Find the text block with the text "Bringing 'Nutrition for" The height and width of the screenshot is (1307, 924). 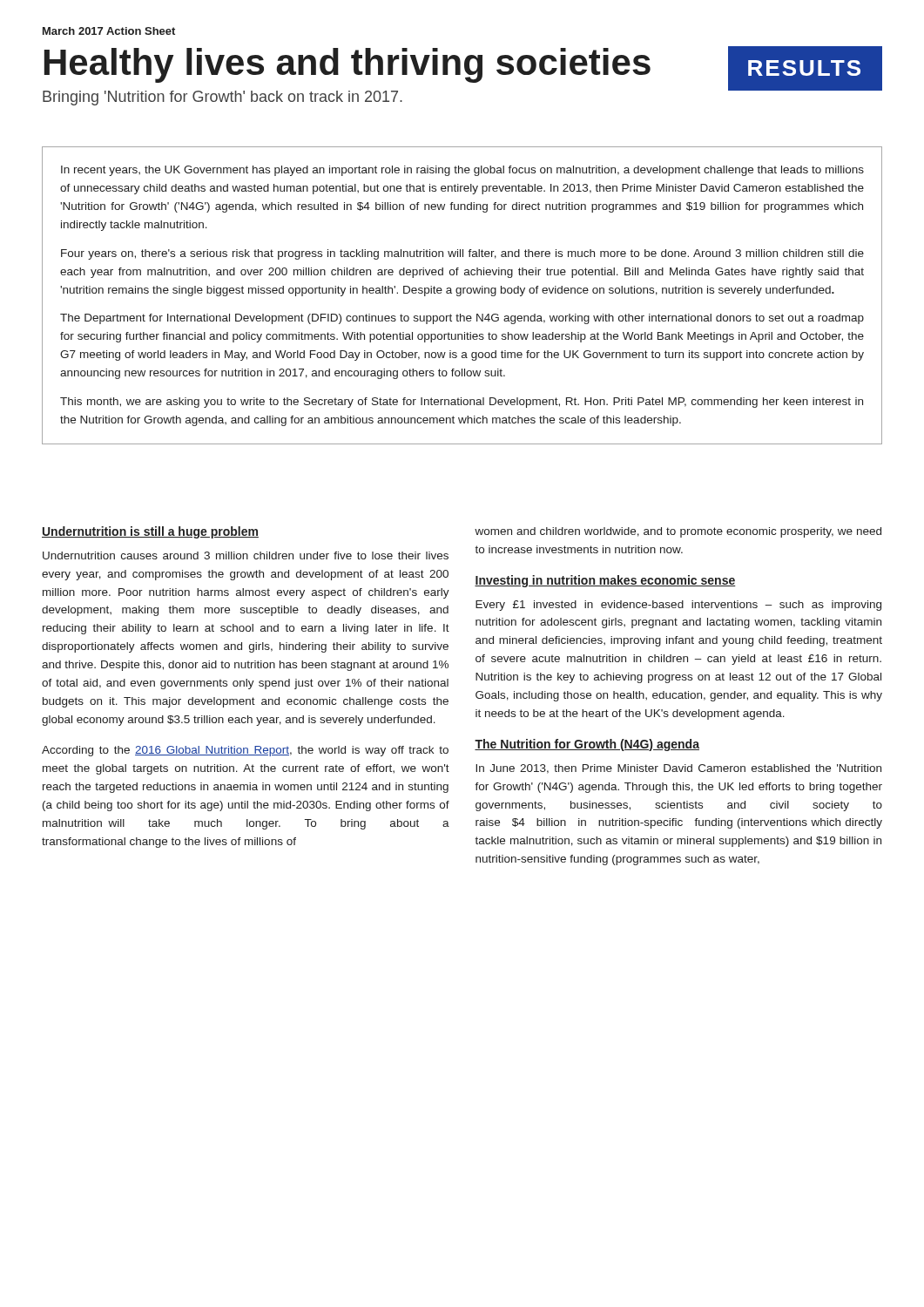223,97
